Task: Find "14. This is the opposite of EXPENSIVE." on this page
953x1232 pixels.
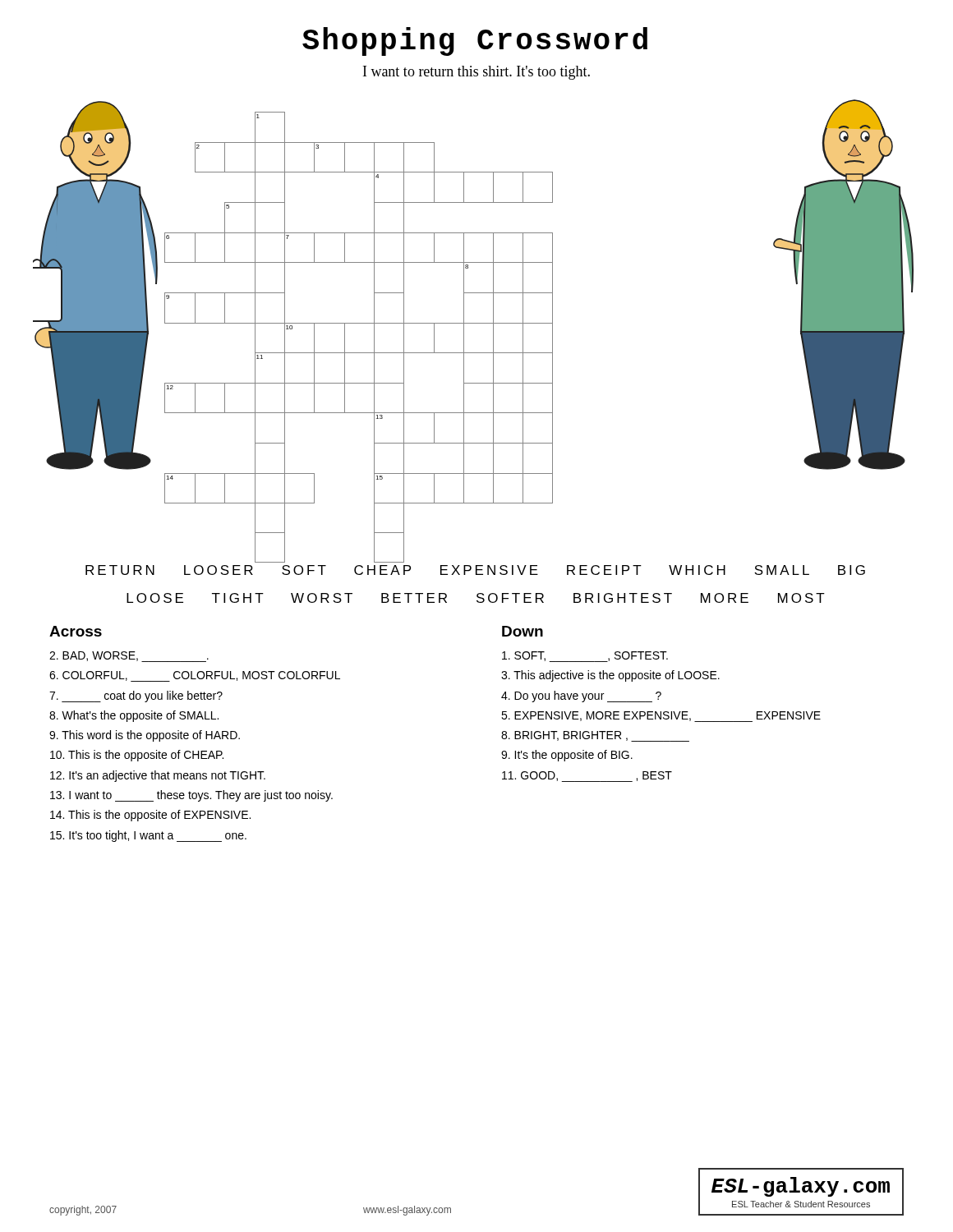Action: [x=151, y=815]
